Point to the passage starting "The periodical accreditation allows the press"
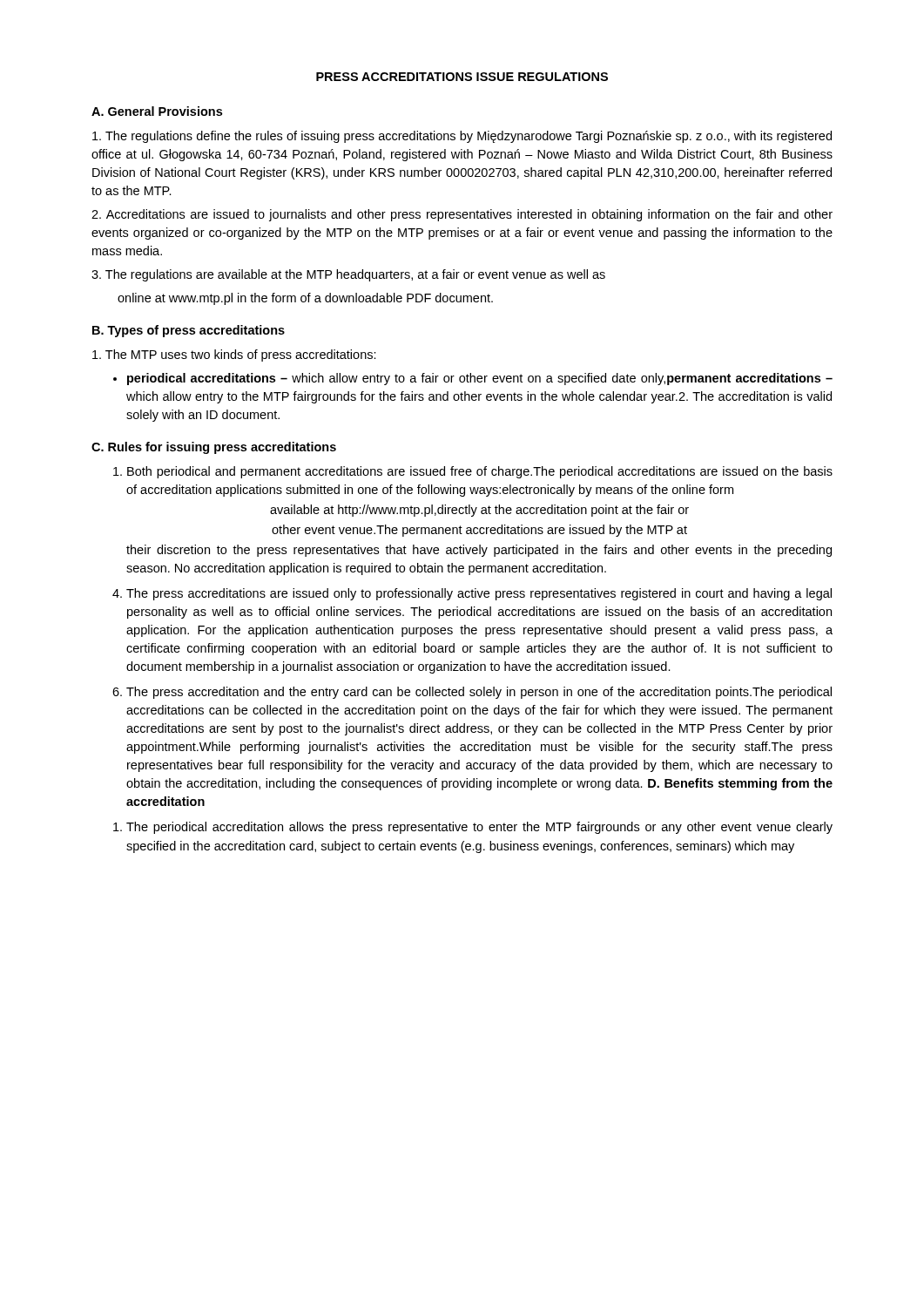Viewport: 924px width, 1307px height. click(x=479, y=837)
